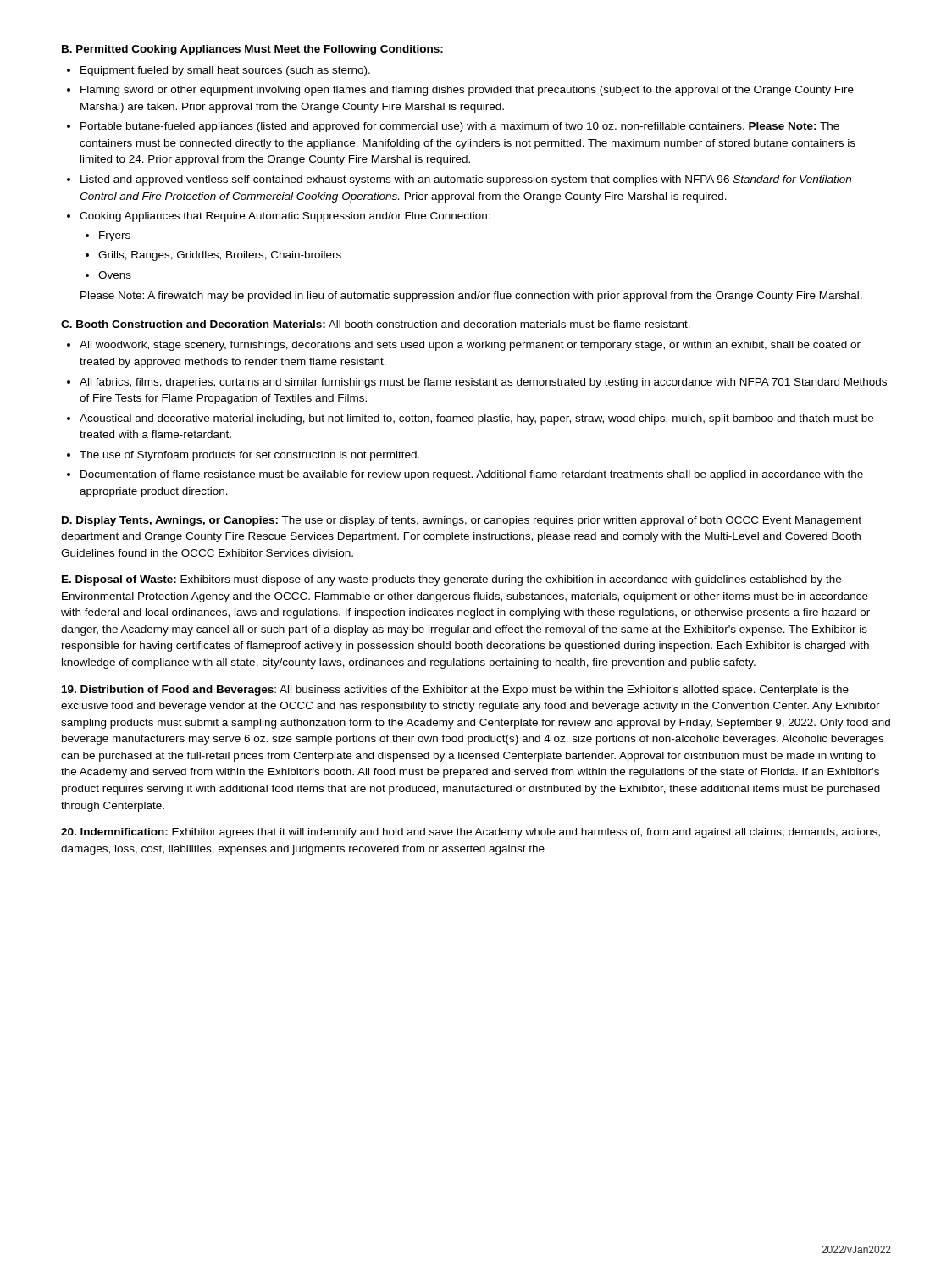Locate the block starting "All booth construction"

(510, 324)
